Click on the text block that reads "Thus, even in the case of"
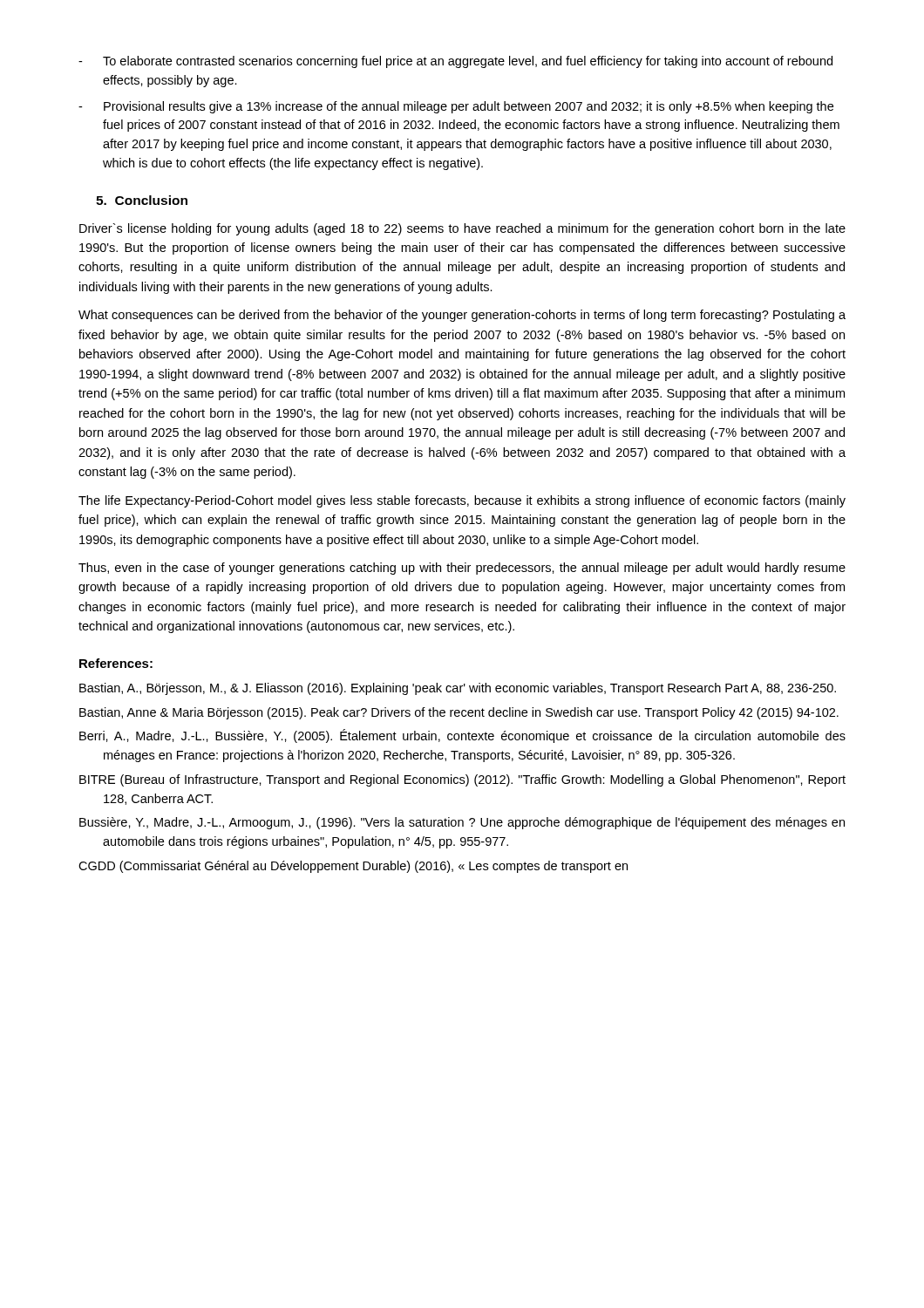This screenshot has width=924, height=1308. tap(462, 597)
